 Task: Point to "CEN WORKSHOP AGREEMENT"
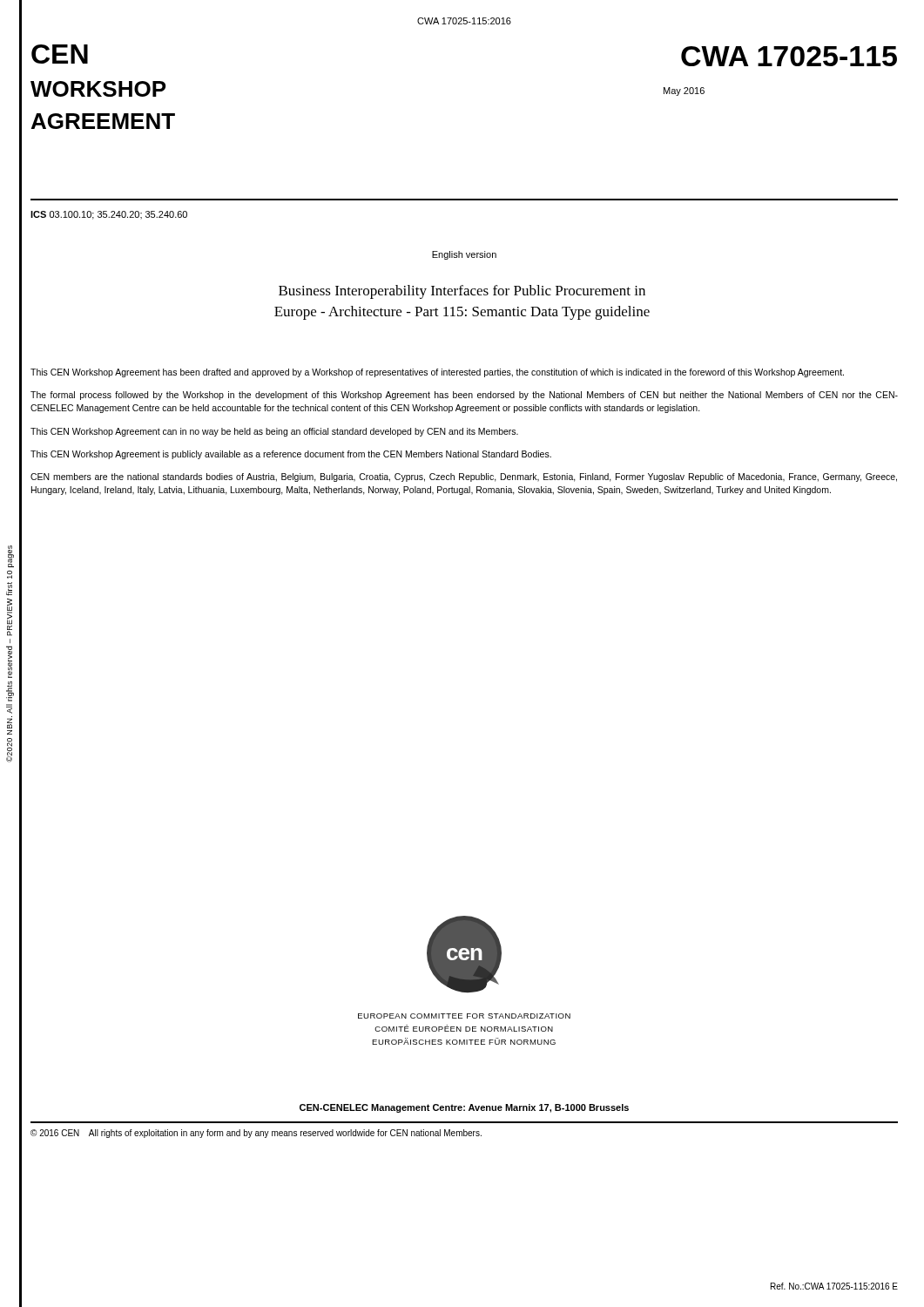tap(126, 86)
